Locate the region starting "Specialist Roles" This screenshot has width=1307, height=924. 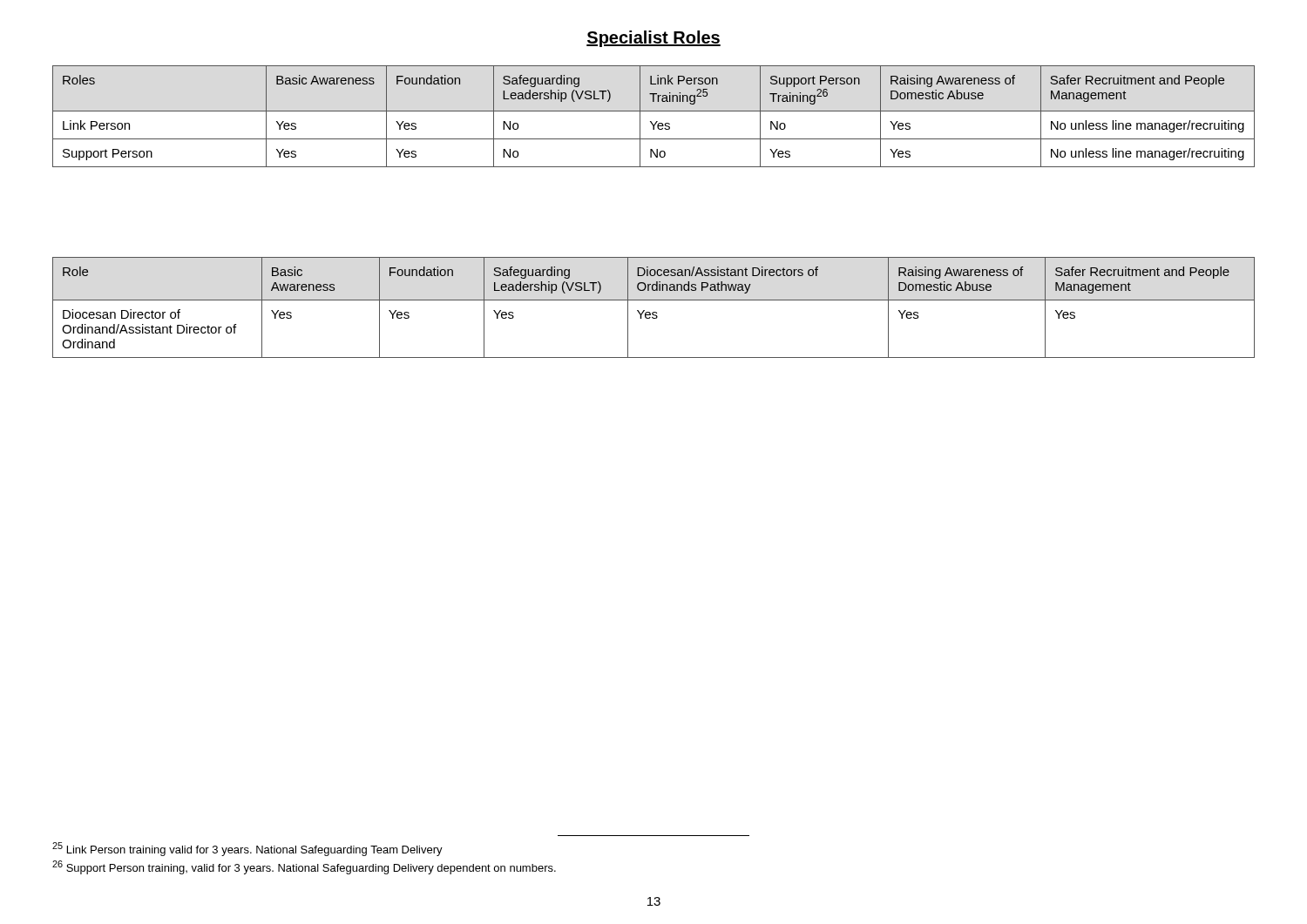654,38
